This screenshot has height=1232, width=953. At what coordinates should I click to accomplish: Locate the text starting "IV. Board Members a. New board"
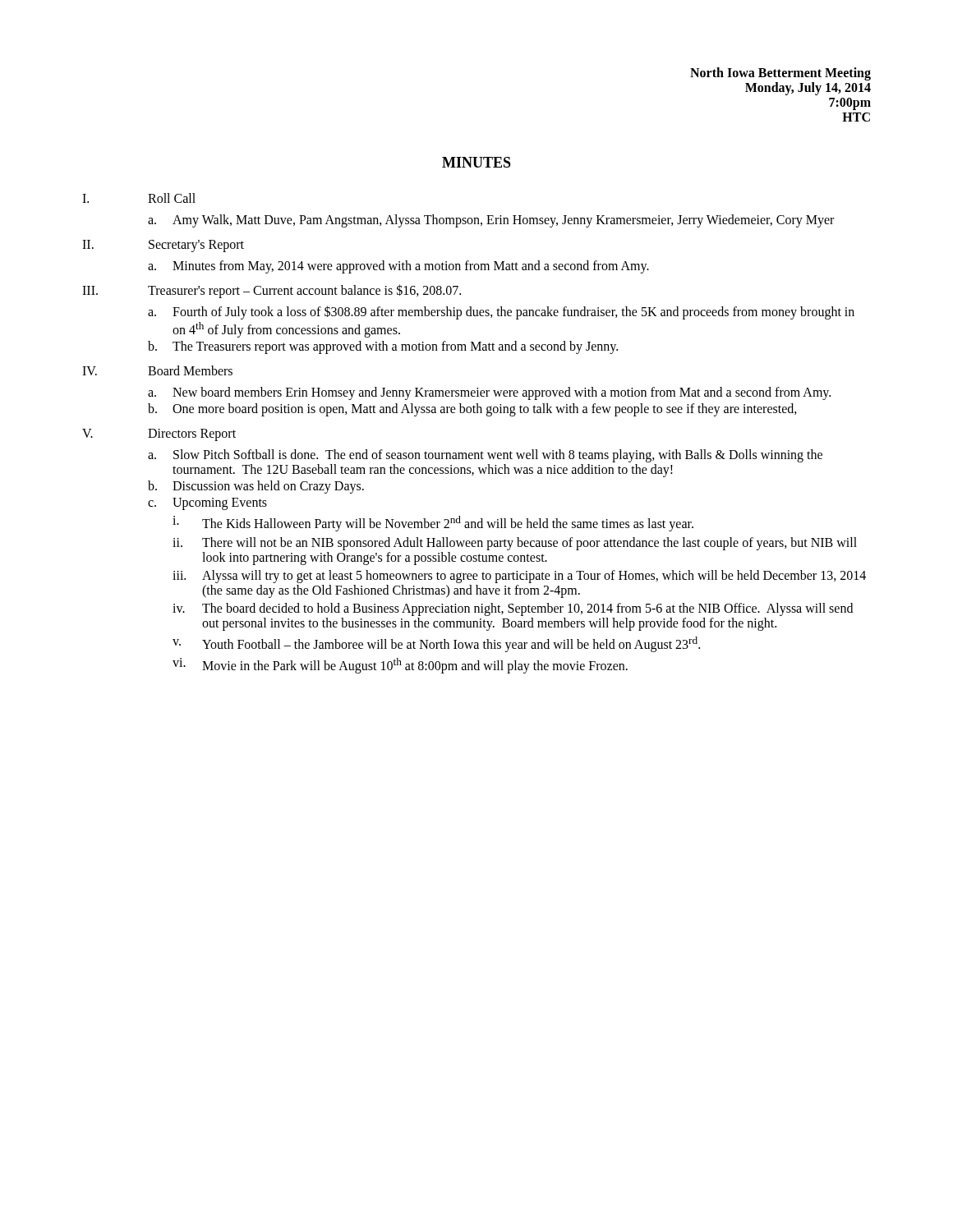click(476, 391)
